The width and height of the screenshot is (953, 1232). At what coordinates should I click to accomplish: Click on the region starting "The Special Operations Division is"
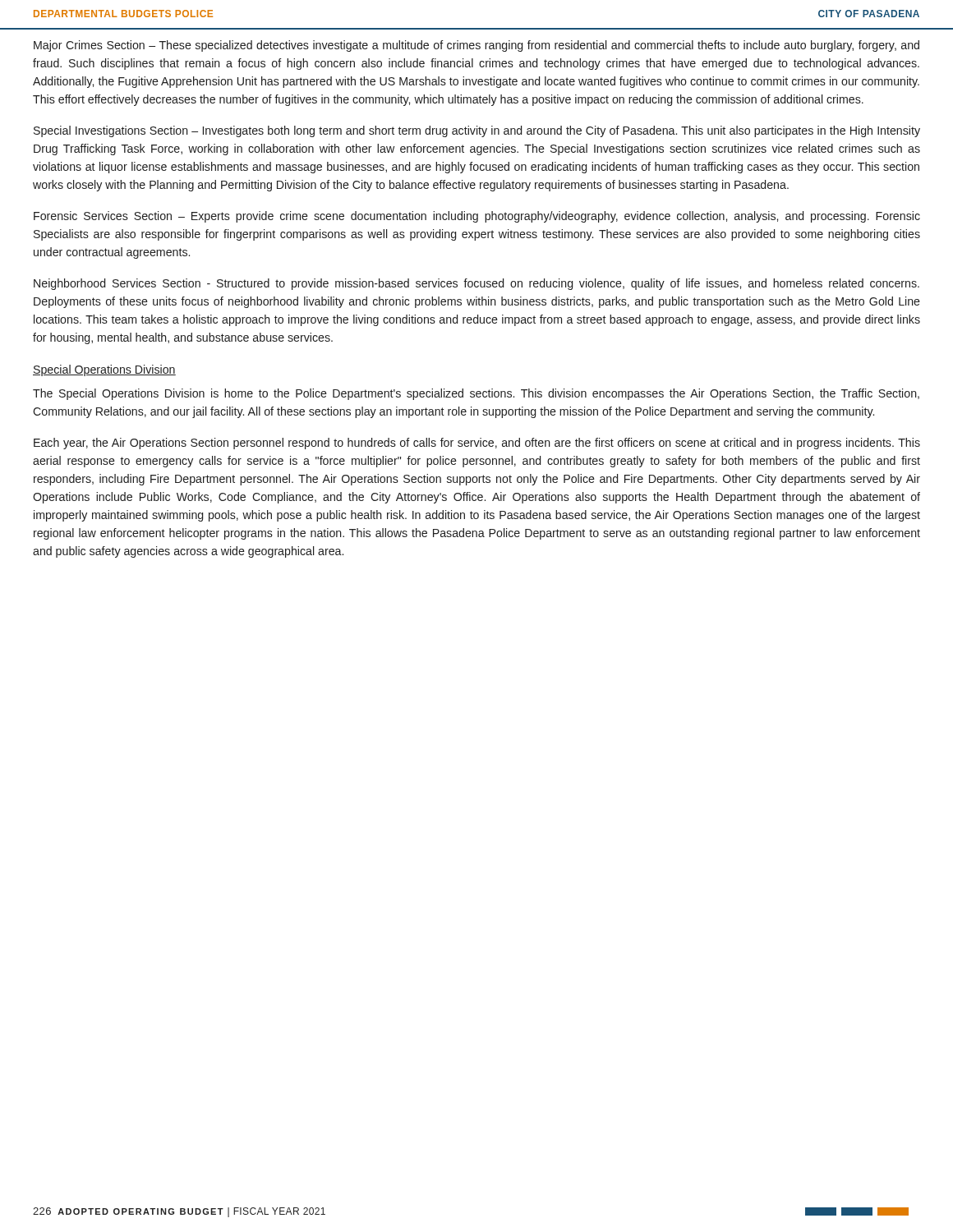tap(476, 402)
